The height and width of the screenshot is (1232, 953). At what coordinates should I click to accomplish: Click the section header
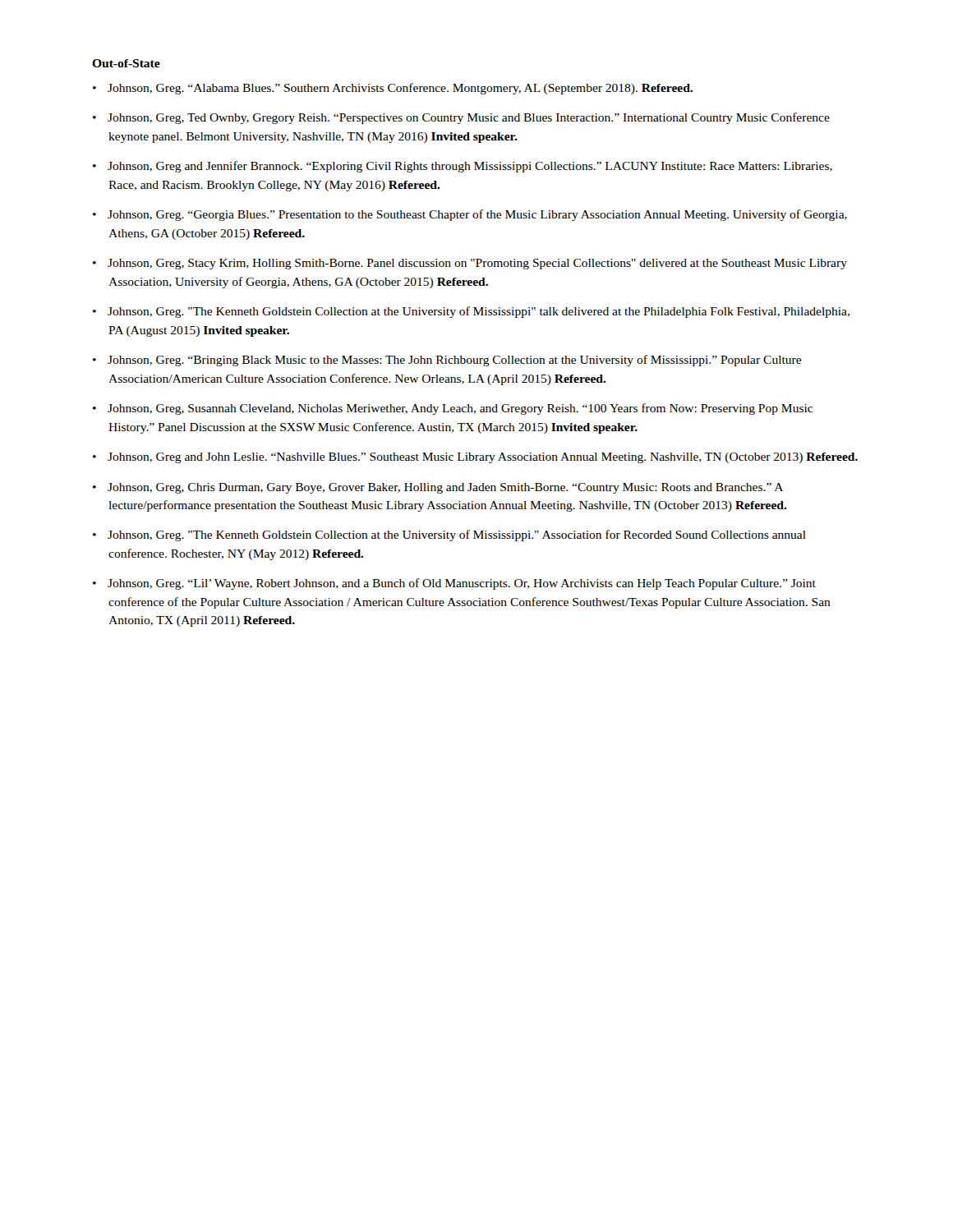(x=126, y=63)
